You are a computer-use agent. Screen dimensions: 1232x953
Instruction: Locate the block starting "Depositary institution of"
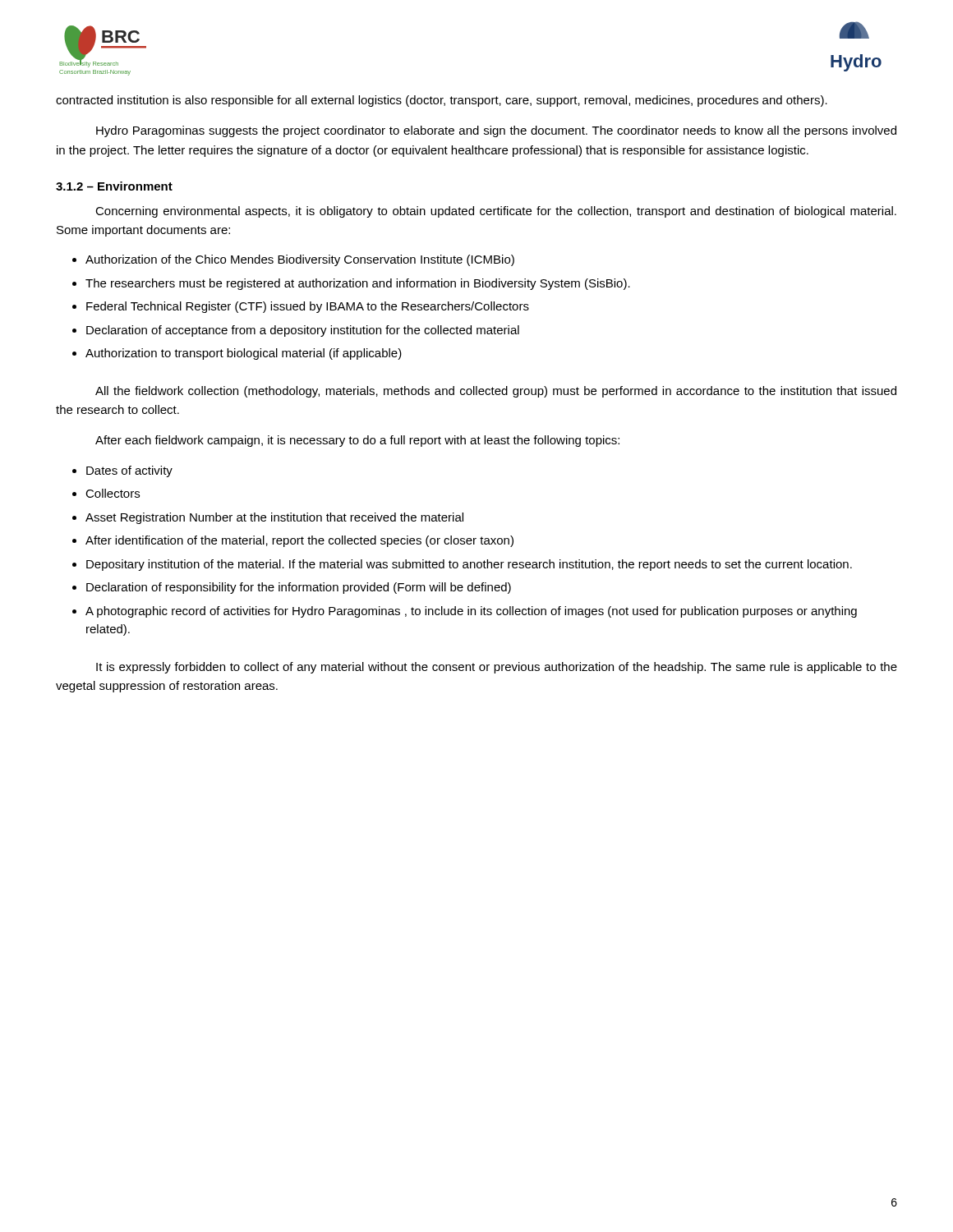476,564
